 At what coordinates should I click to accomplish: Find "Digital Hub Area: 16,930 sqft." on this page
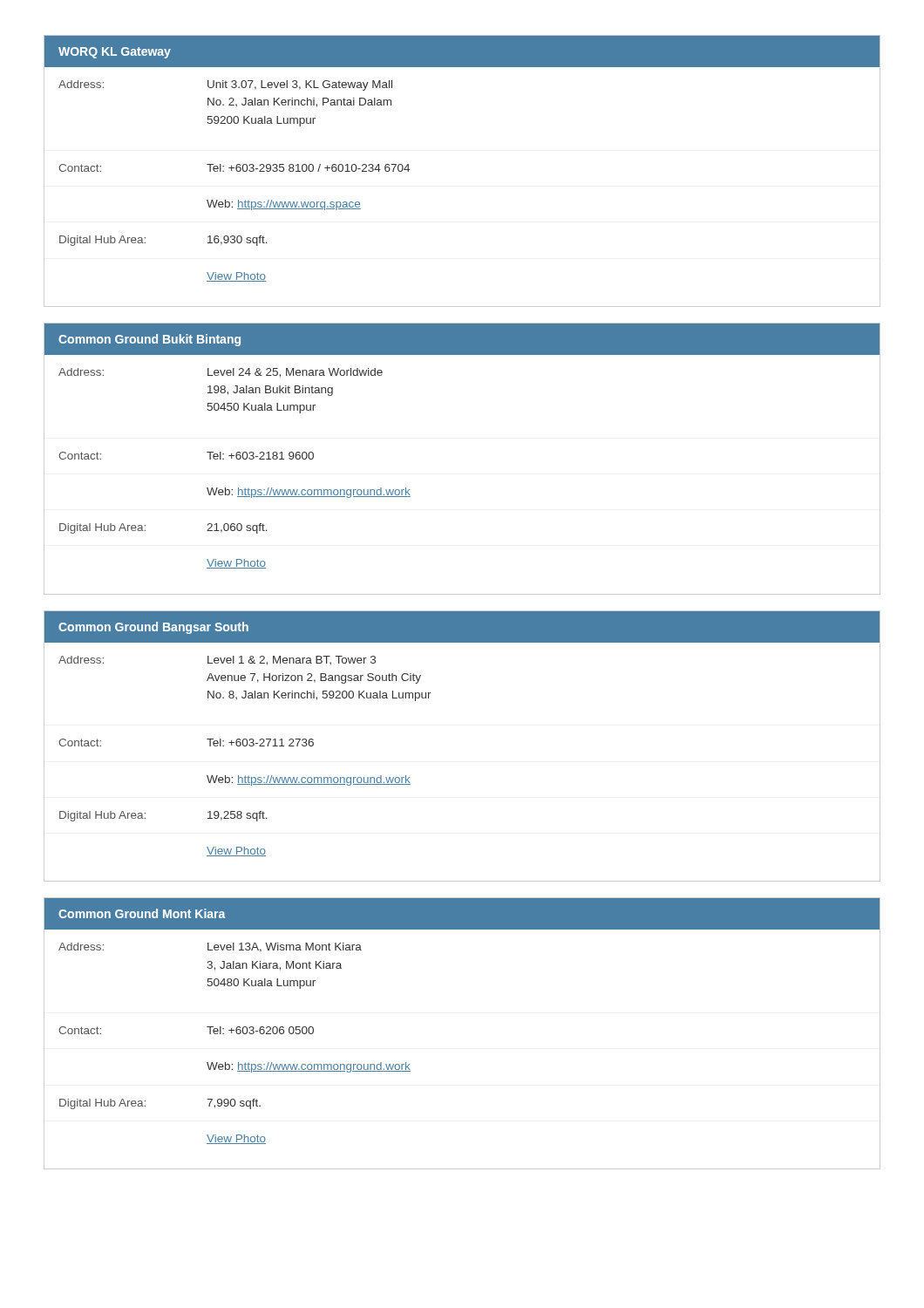tap(98, 239)
